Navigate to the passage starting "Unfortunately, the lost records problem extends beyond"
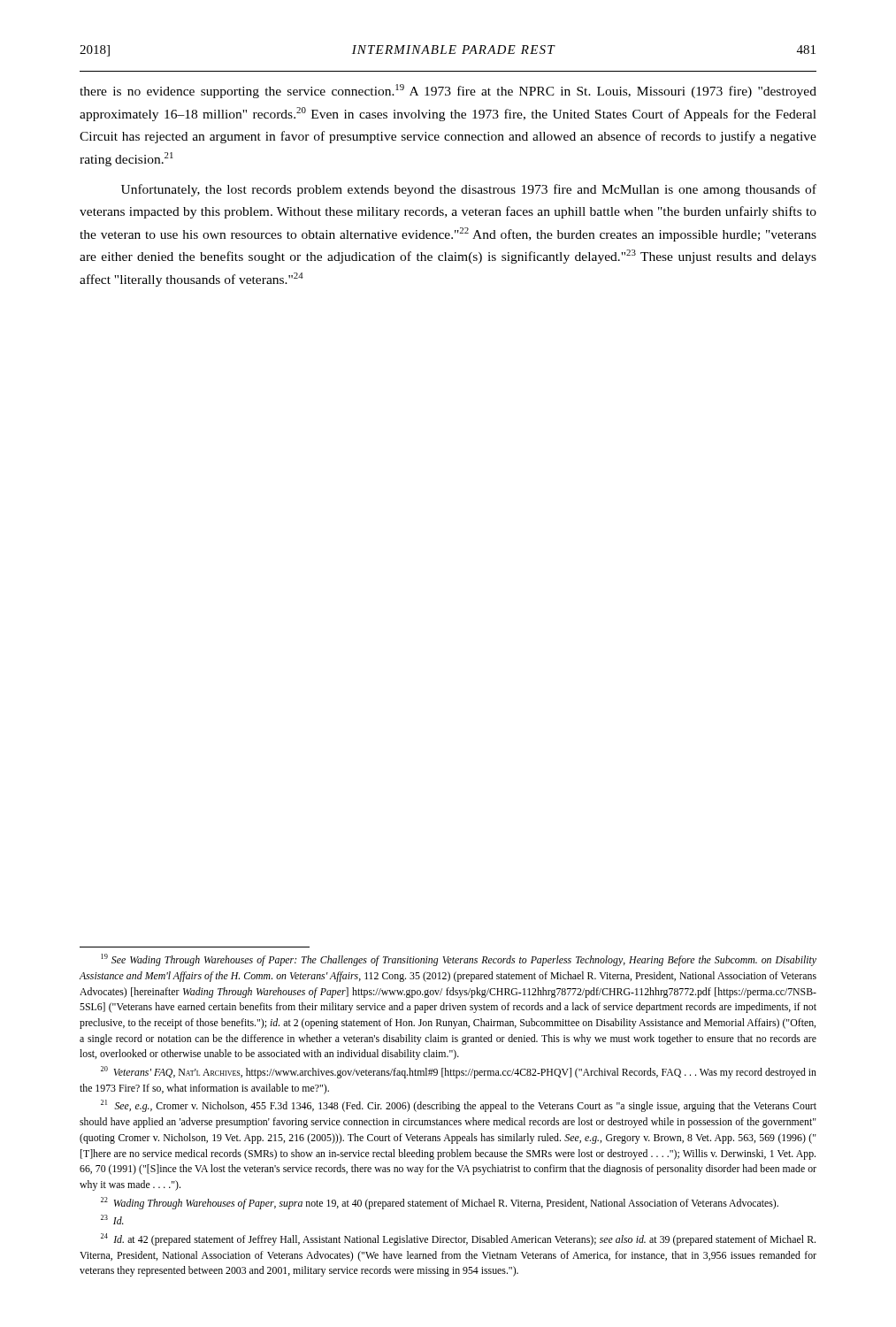Screen dimensions: 1327x896 448,234
